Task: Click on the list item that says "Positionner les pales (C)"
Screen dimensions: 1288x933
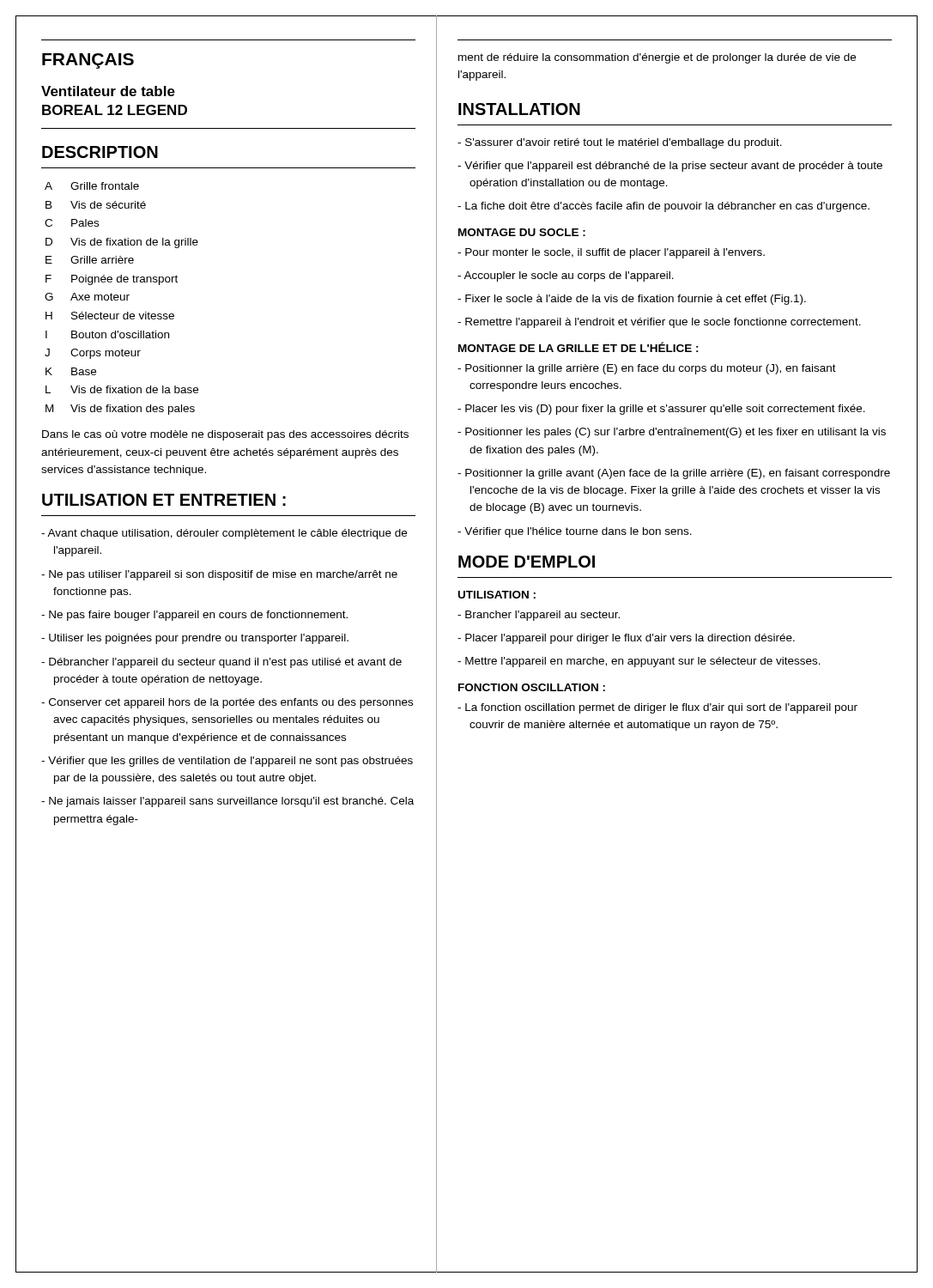Action: tap(672, 440)
